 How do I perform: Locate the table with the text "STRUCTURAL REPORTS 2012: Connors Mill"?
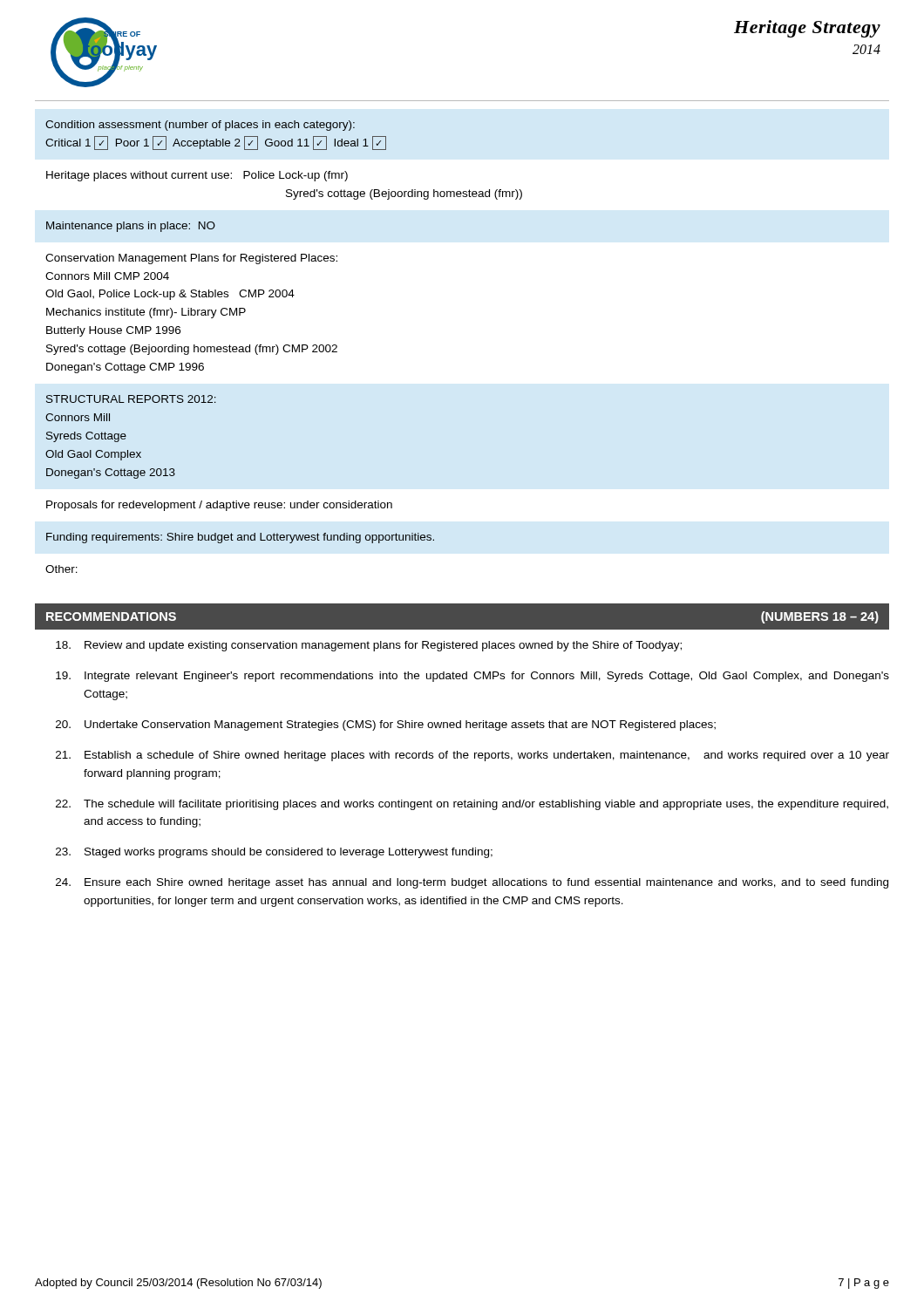(x=462, y=347)
